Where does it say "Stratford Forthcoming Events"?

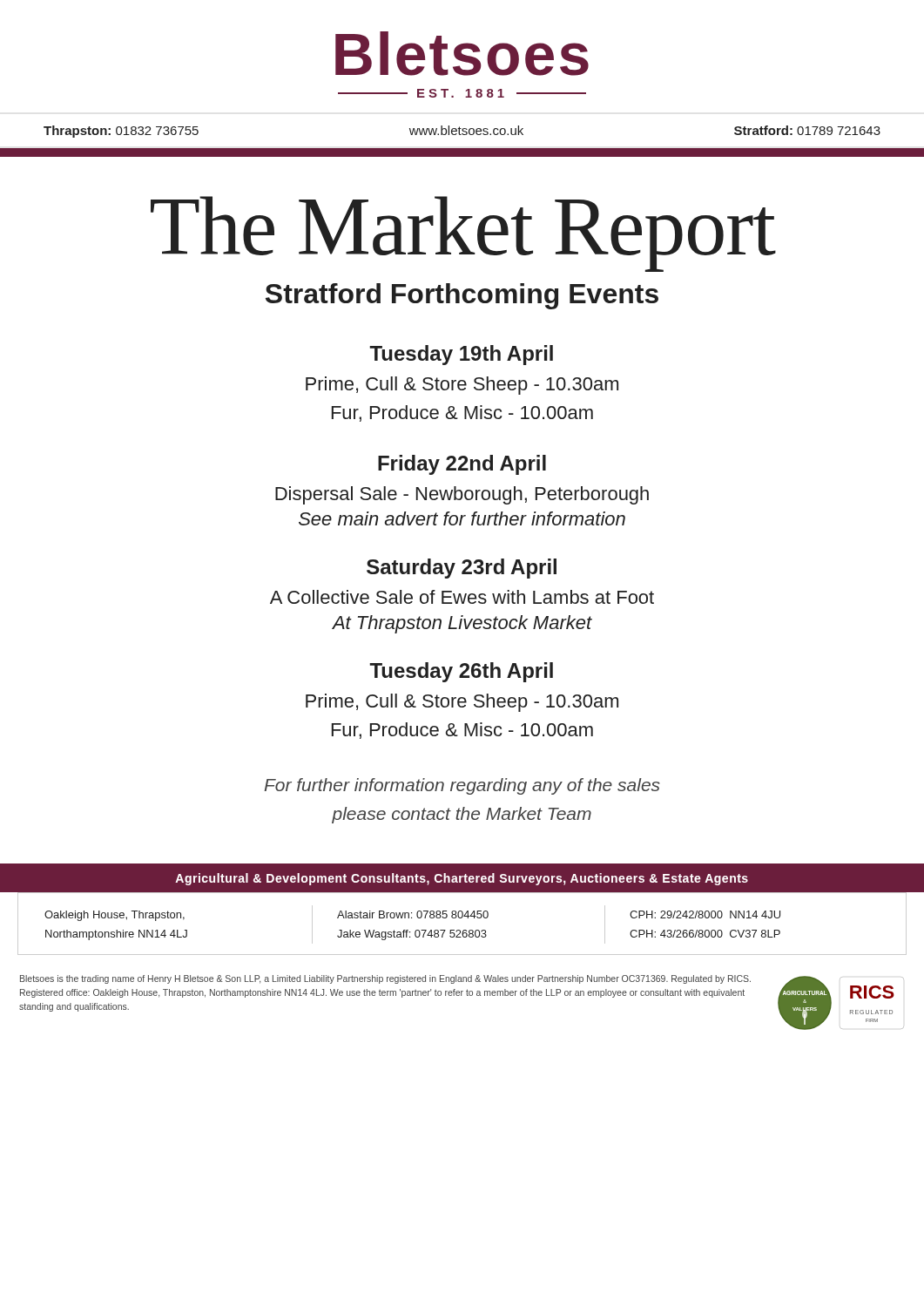coord(462,293)
